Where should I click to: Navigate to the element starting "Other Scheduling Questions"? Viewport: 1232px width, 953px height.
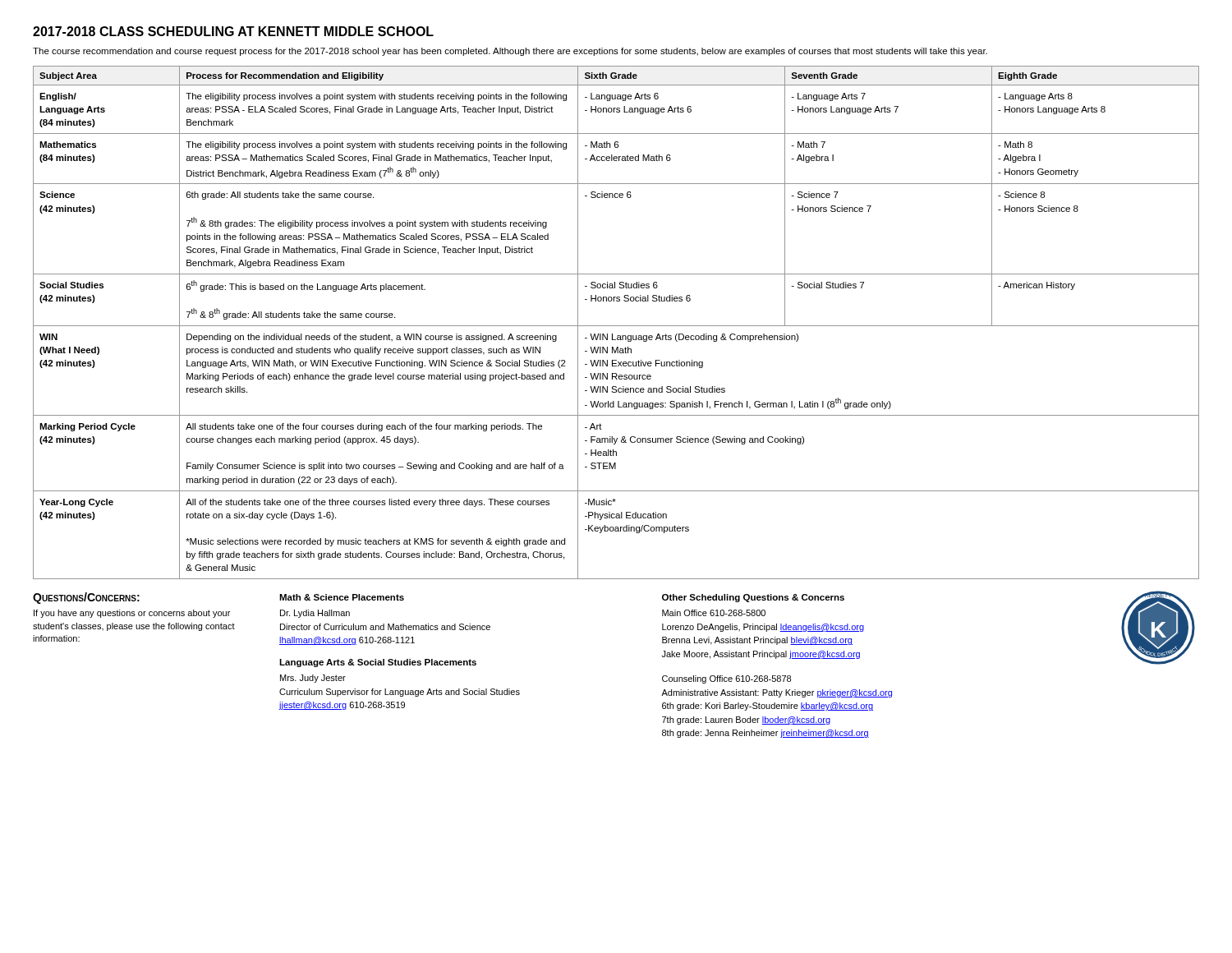click(753, 598)
